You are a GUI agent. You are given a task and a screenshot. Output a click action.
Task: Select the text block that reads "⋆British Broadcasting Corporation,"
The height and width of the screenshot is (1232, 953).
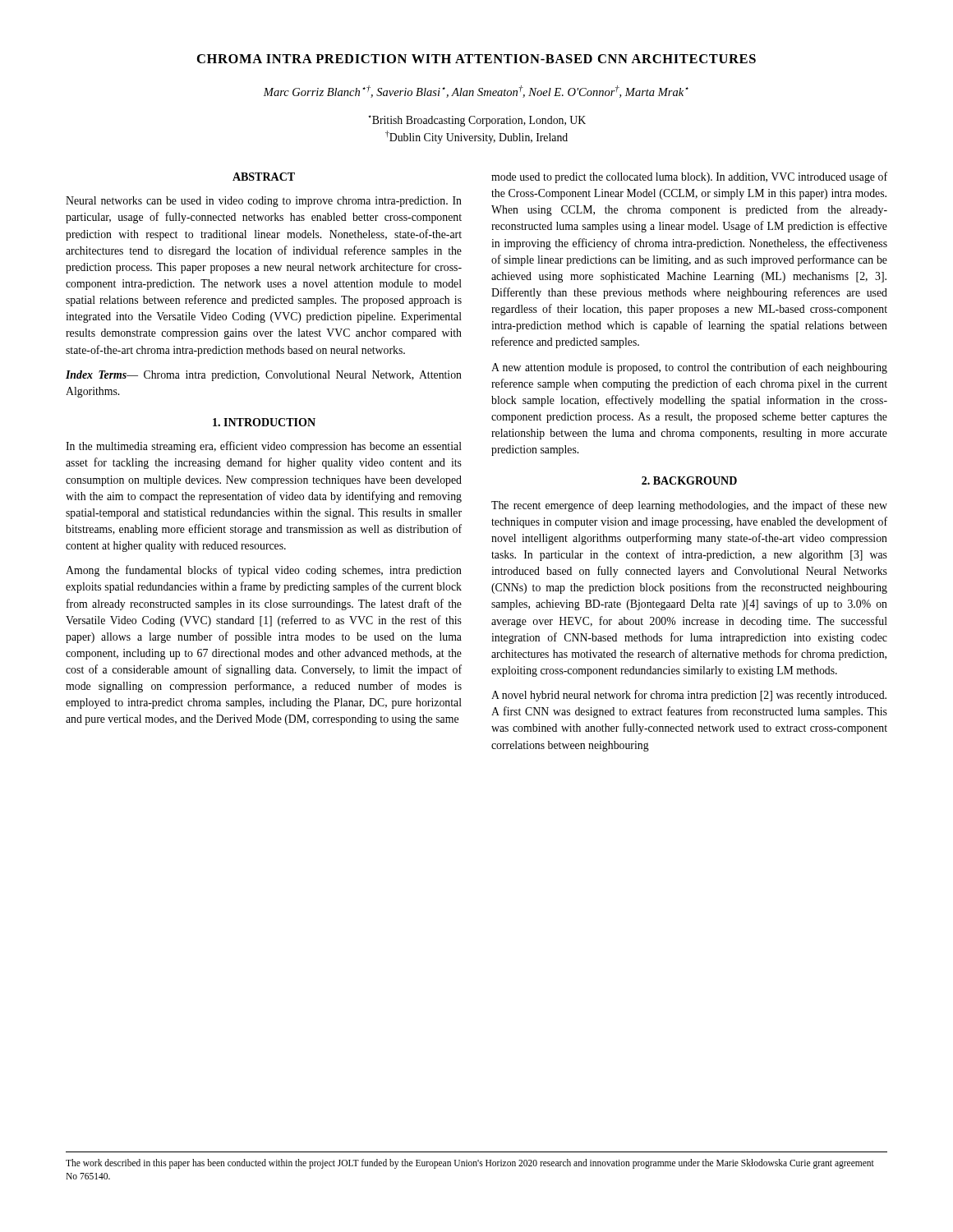[476, 128]
